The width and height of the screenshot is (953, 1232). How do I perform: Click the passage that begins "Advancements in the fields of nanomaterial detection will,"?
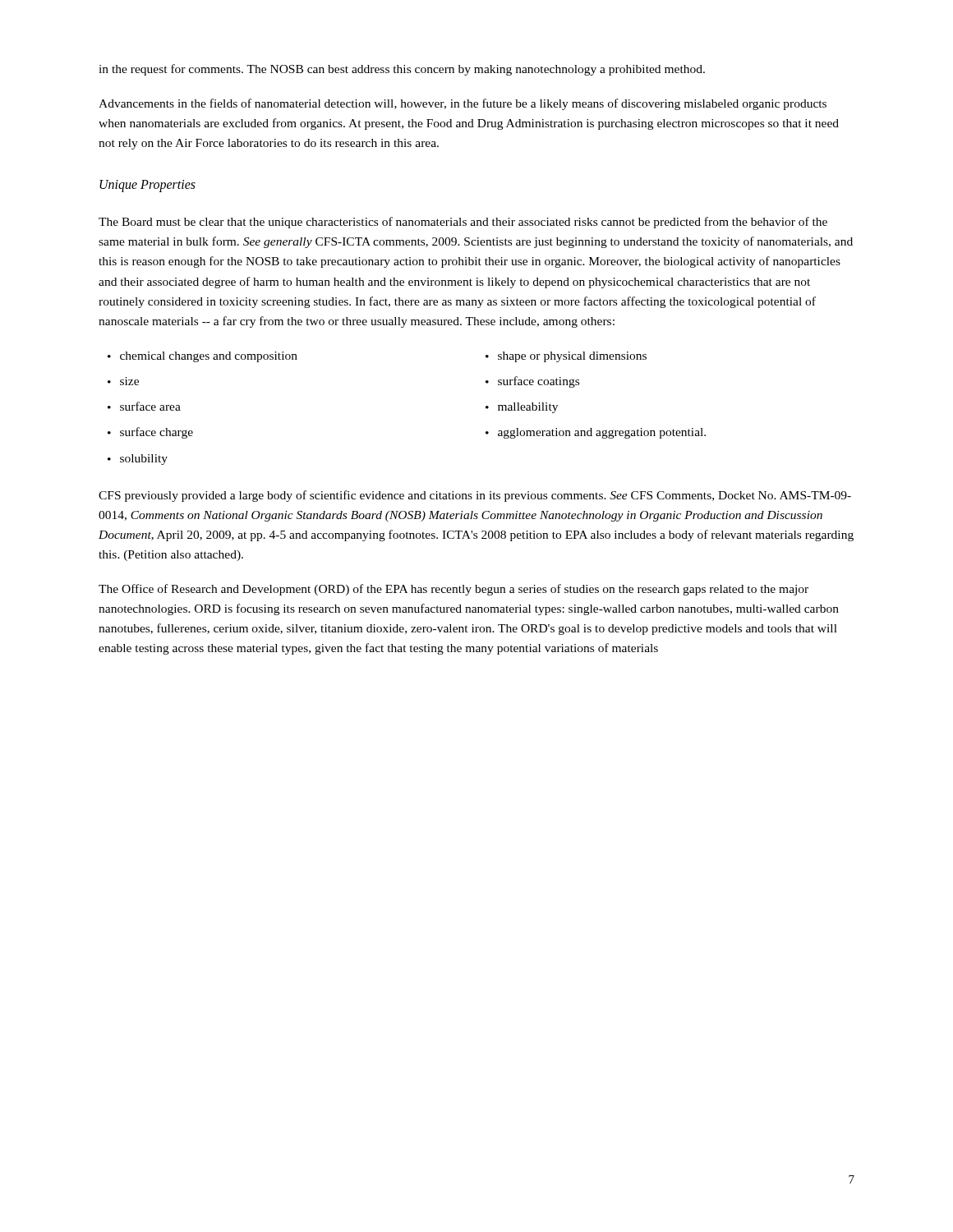click(x=469, y=123)
